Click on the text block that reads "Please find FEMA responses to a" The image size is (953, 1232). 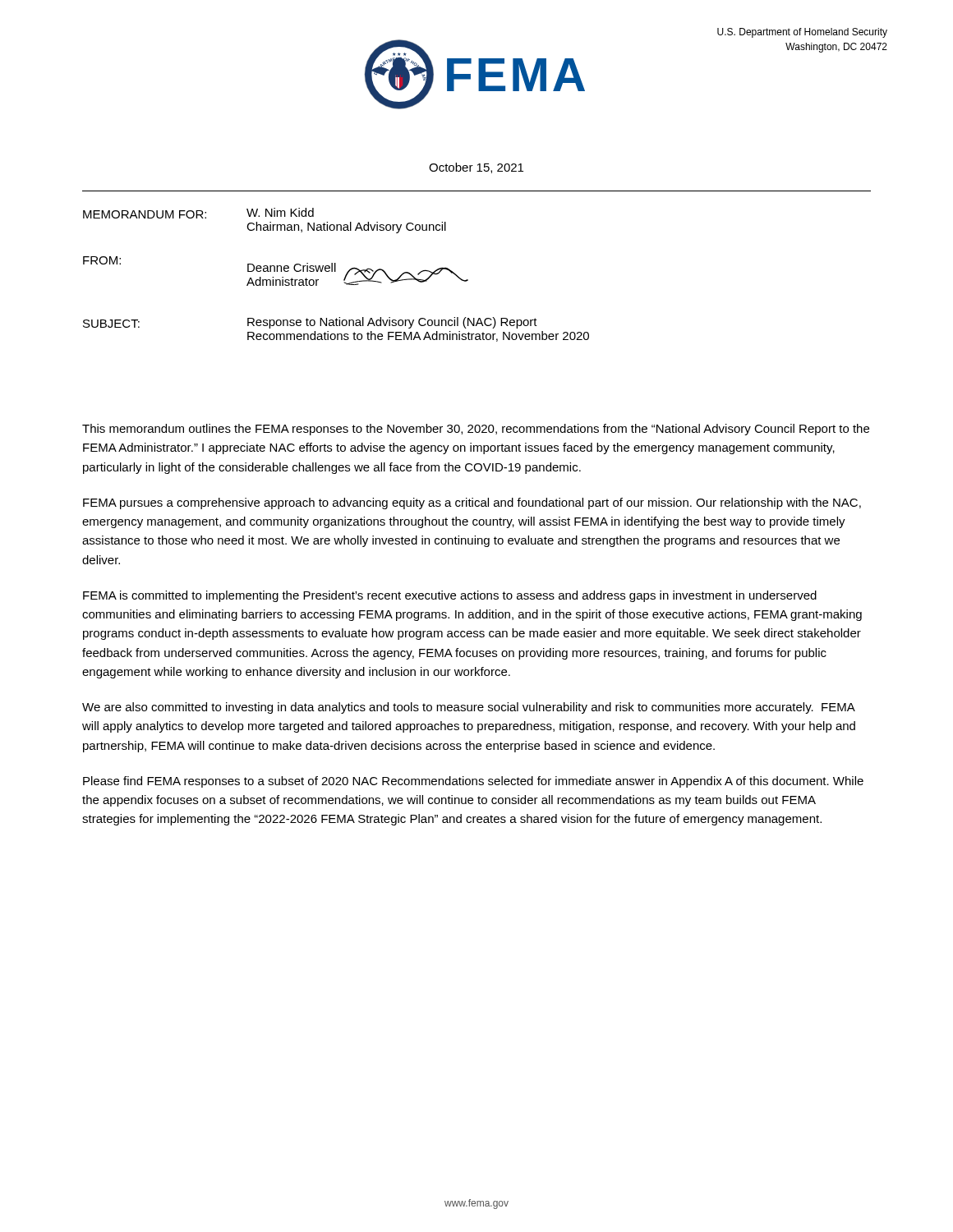coord(473,800)
